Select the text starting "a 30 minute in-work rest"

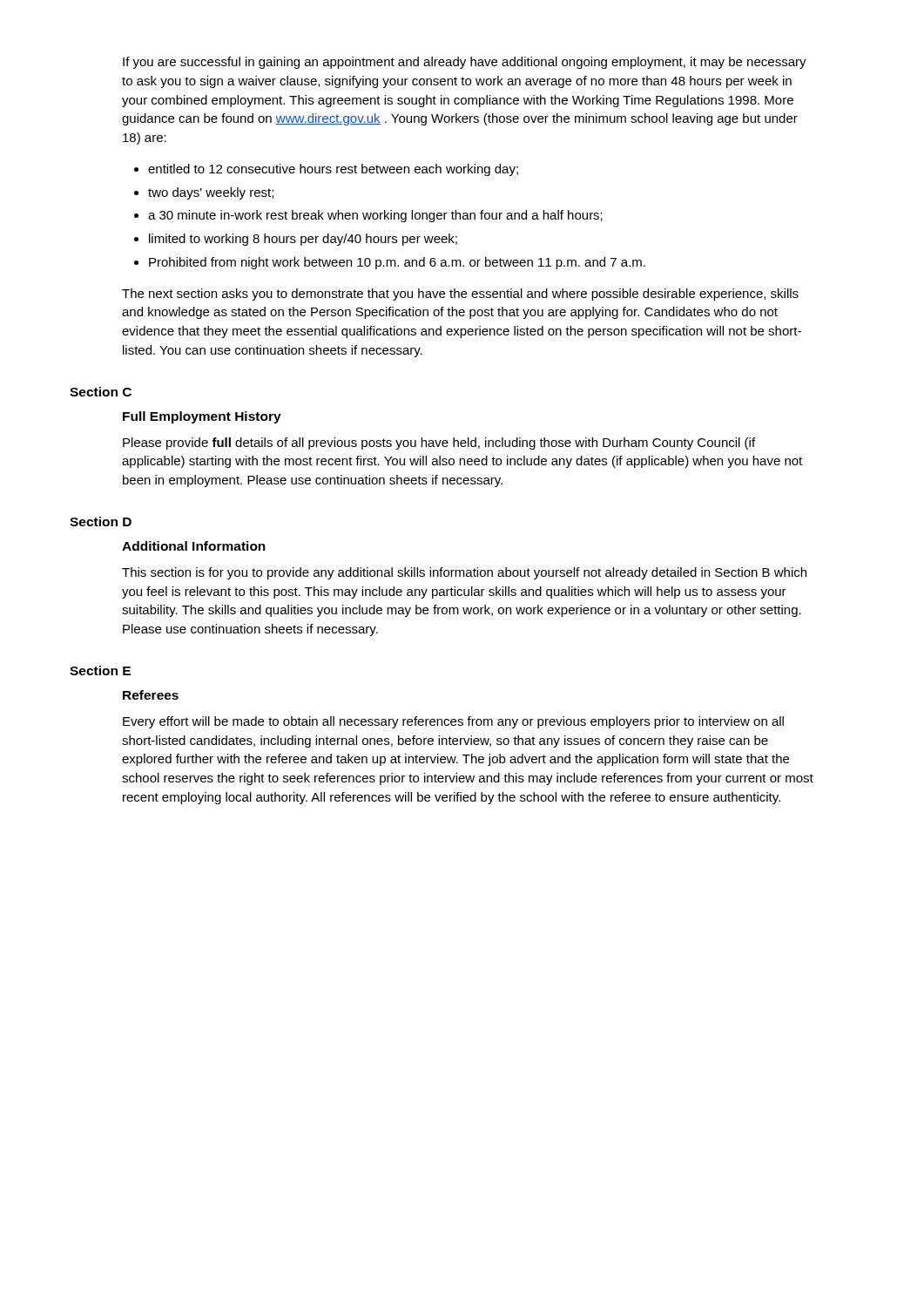pyautogui.click(x=484, y=215)
